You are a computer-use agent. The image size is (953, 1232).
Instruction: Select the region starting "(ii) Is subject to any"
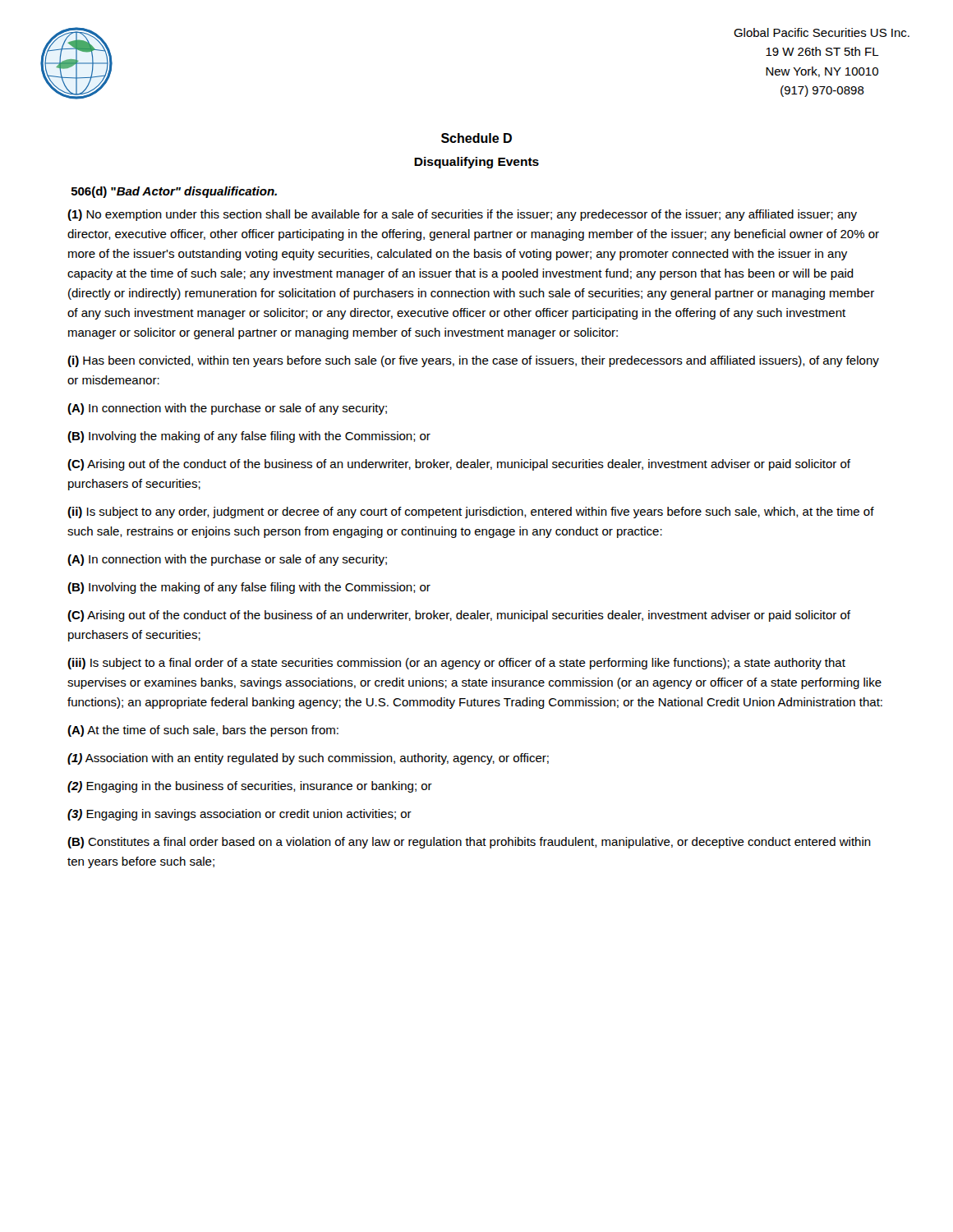point(470,521)
